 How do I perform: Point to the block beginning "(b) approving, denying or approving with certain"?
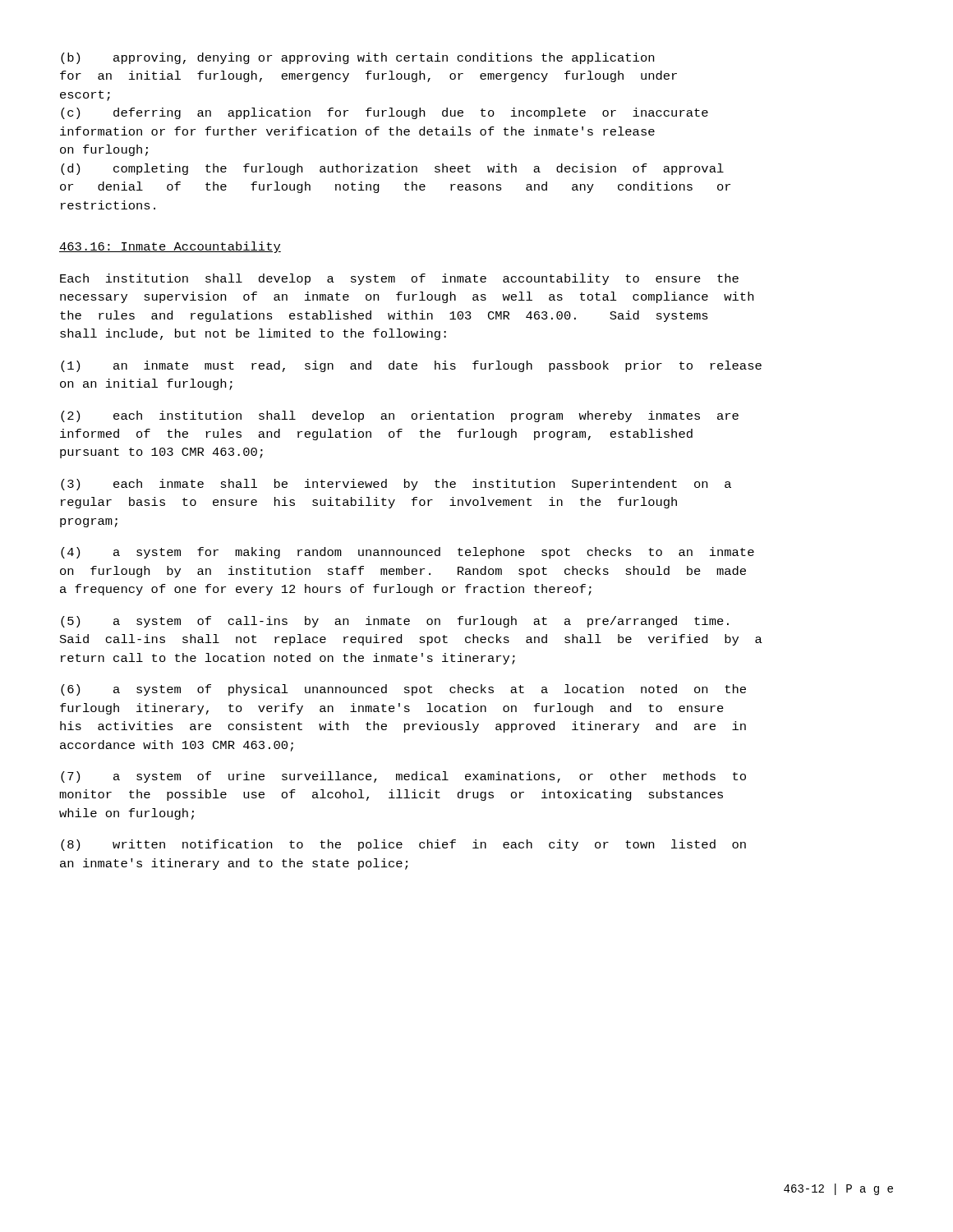395,132
